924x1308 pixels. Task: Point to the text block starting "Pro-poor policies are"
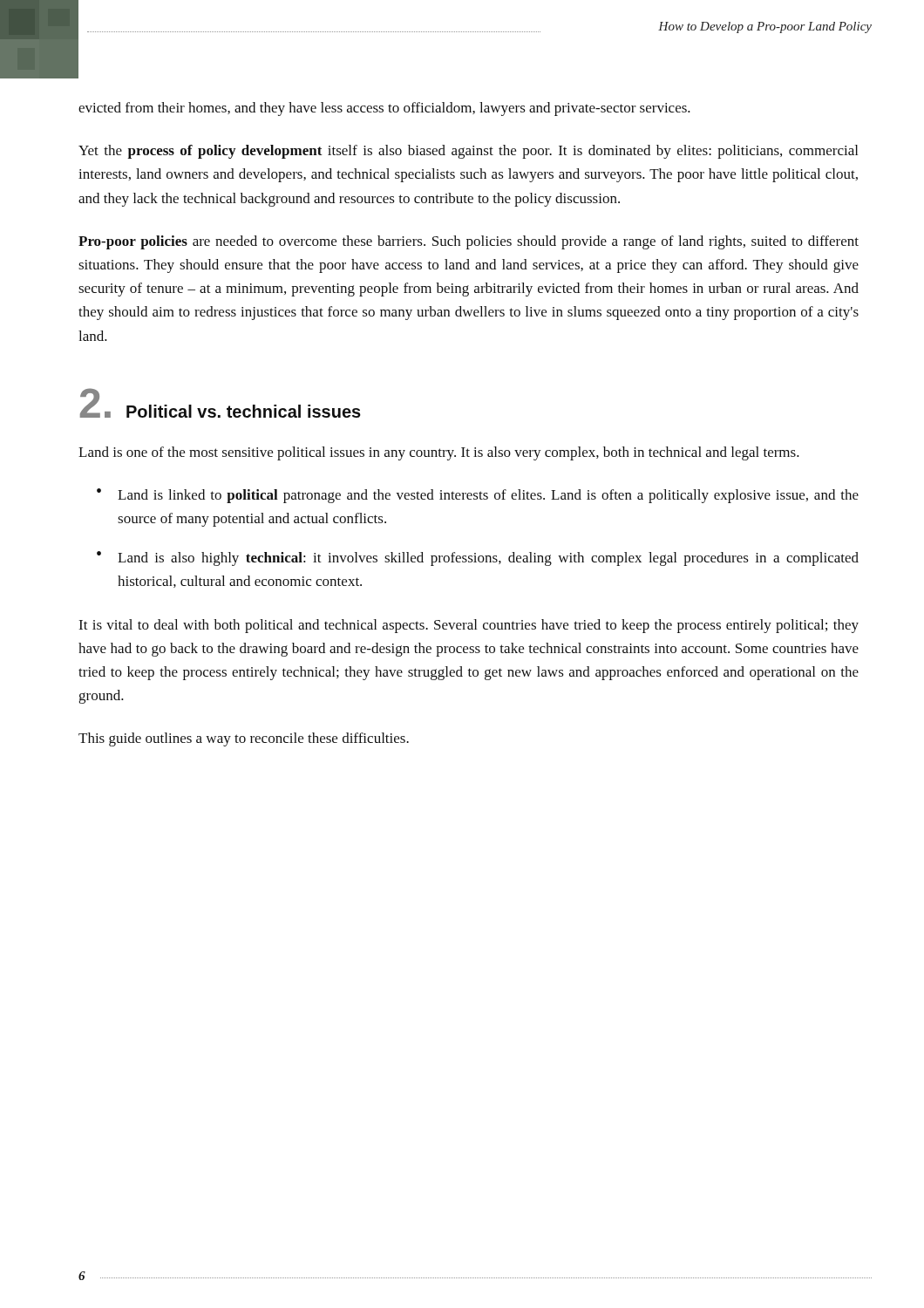tap(469, 288)
